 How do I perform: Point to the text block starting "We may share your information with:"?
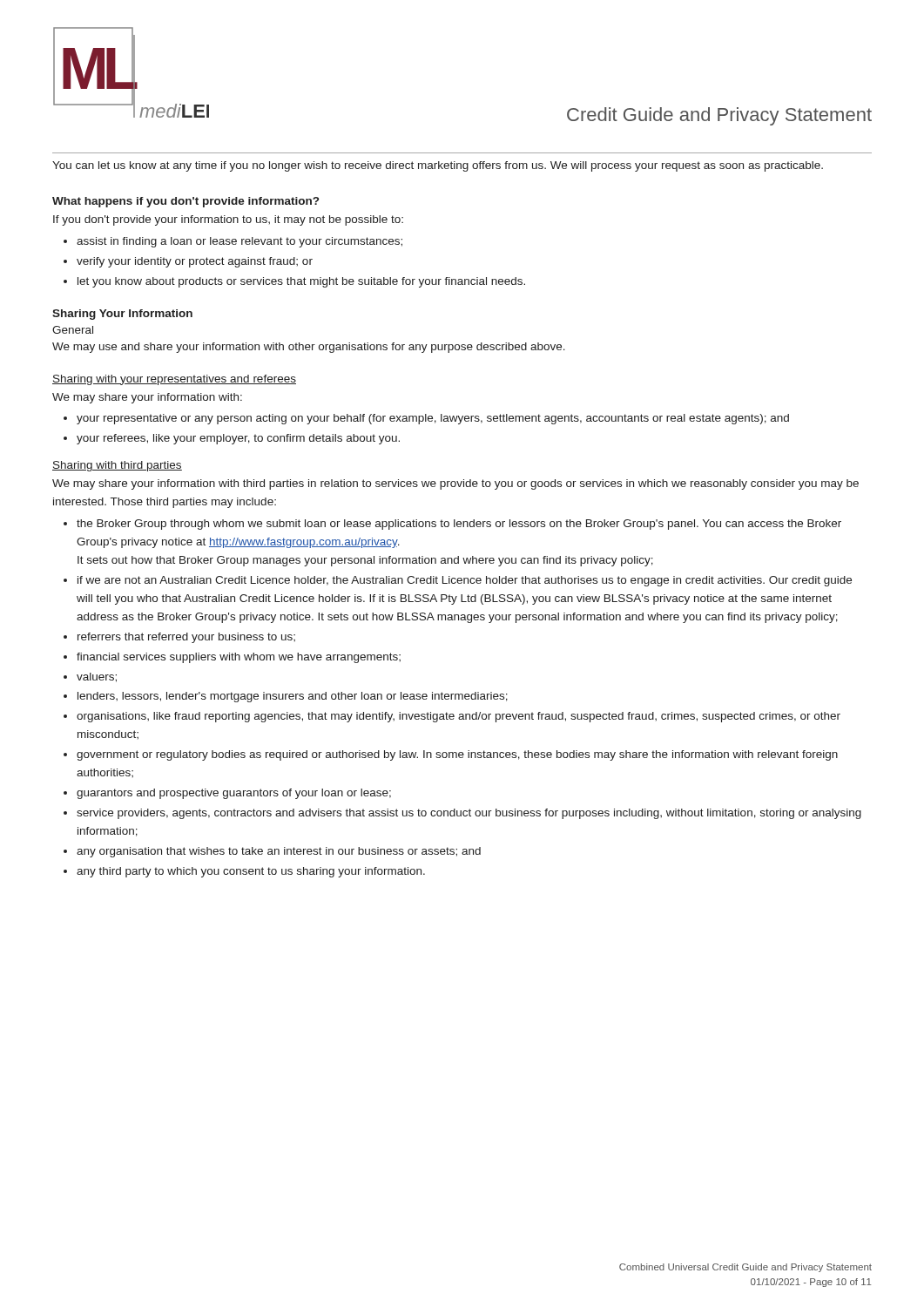148,397
